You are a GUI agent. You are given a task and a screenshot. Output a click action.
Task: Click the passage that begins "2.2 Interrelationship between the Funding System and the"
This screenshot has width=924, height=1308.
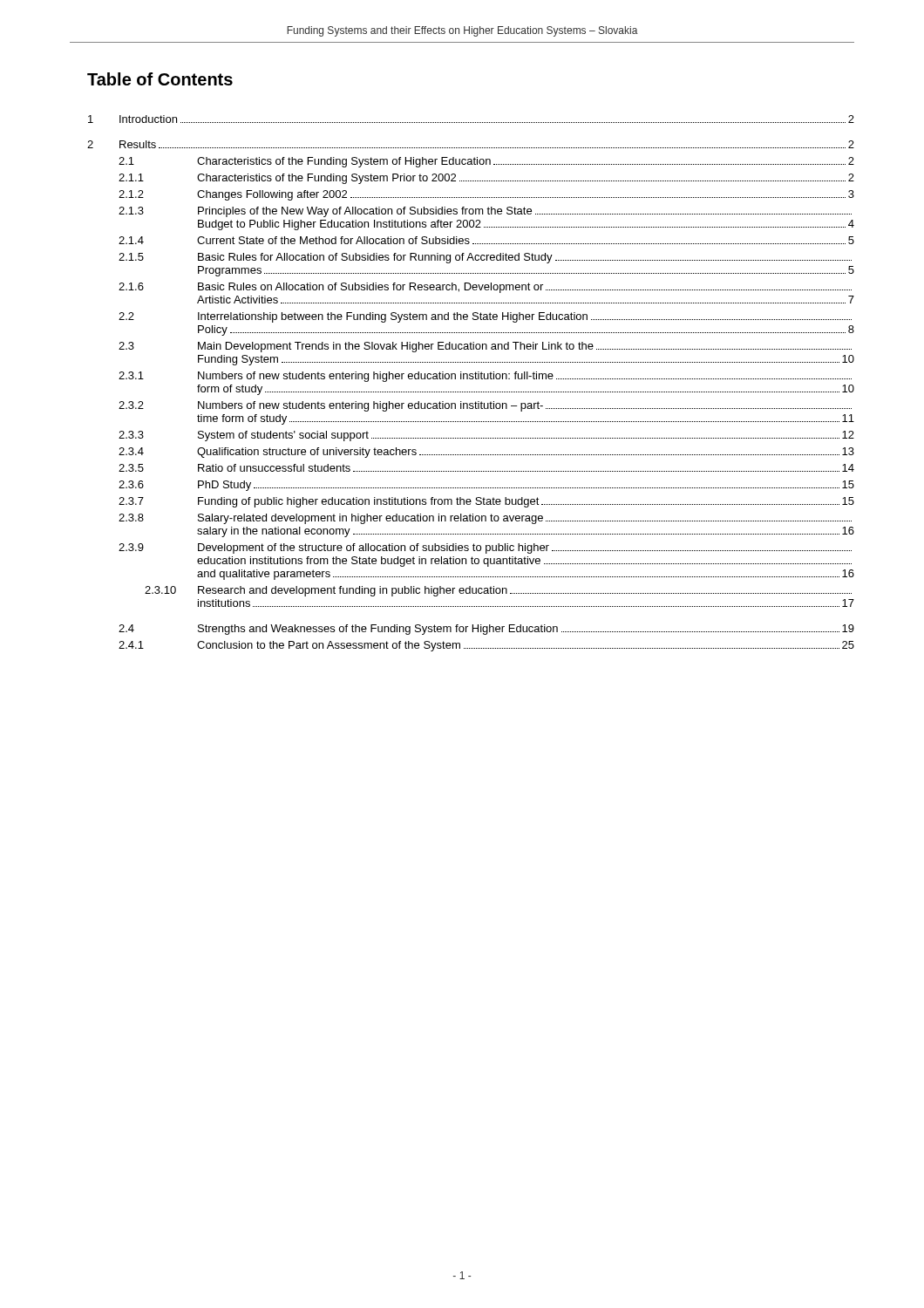coord(471,323)
